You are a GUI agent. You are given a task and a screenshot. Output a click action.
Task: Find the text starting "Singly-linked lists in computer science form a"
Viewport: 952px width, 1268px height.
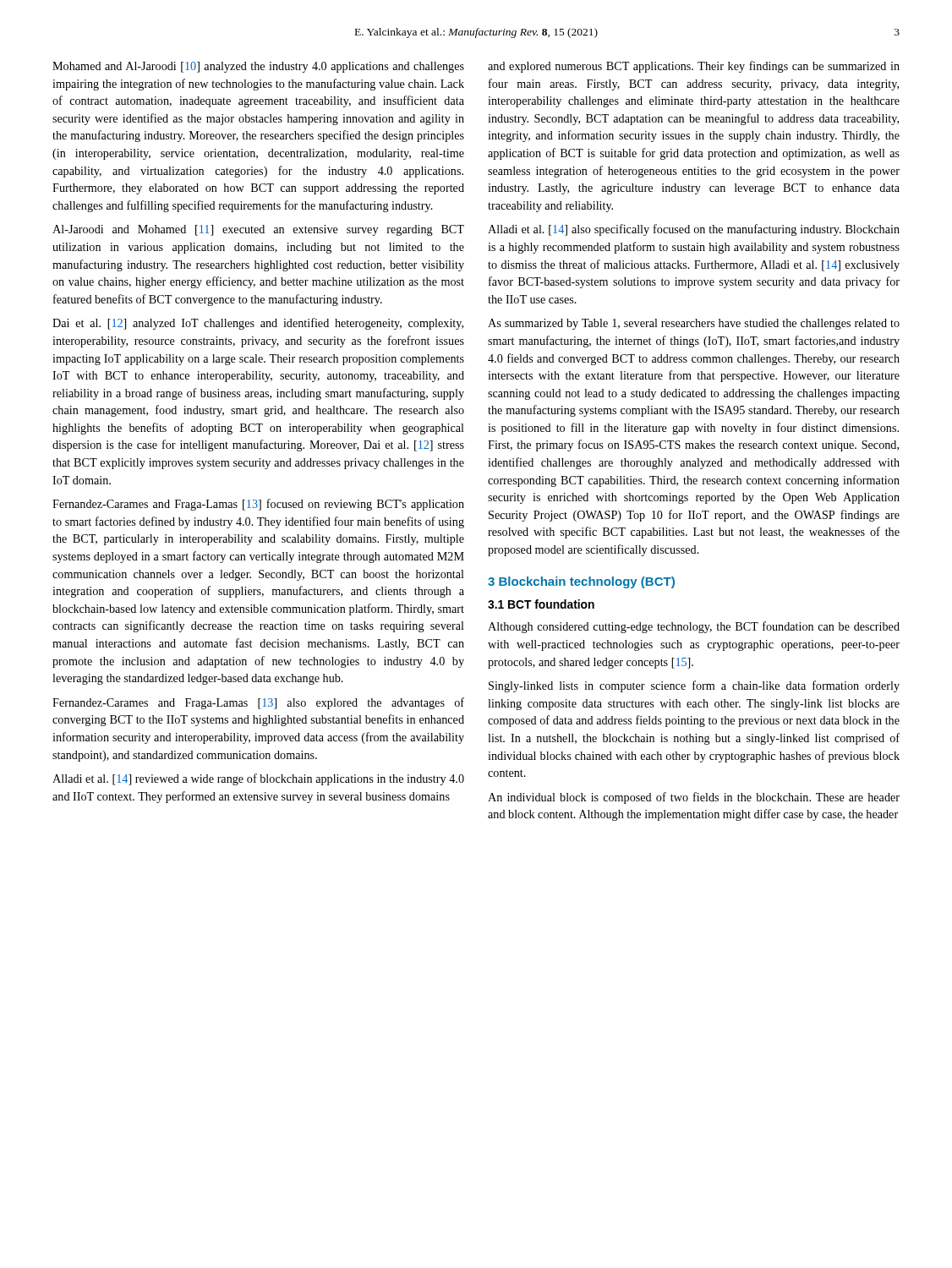pyautogui.click(x=694, y=729)
